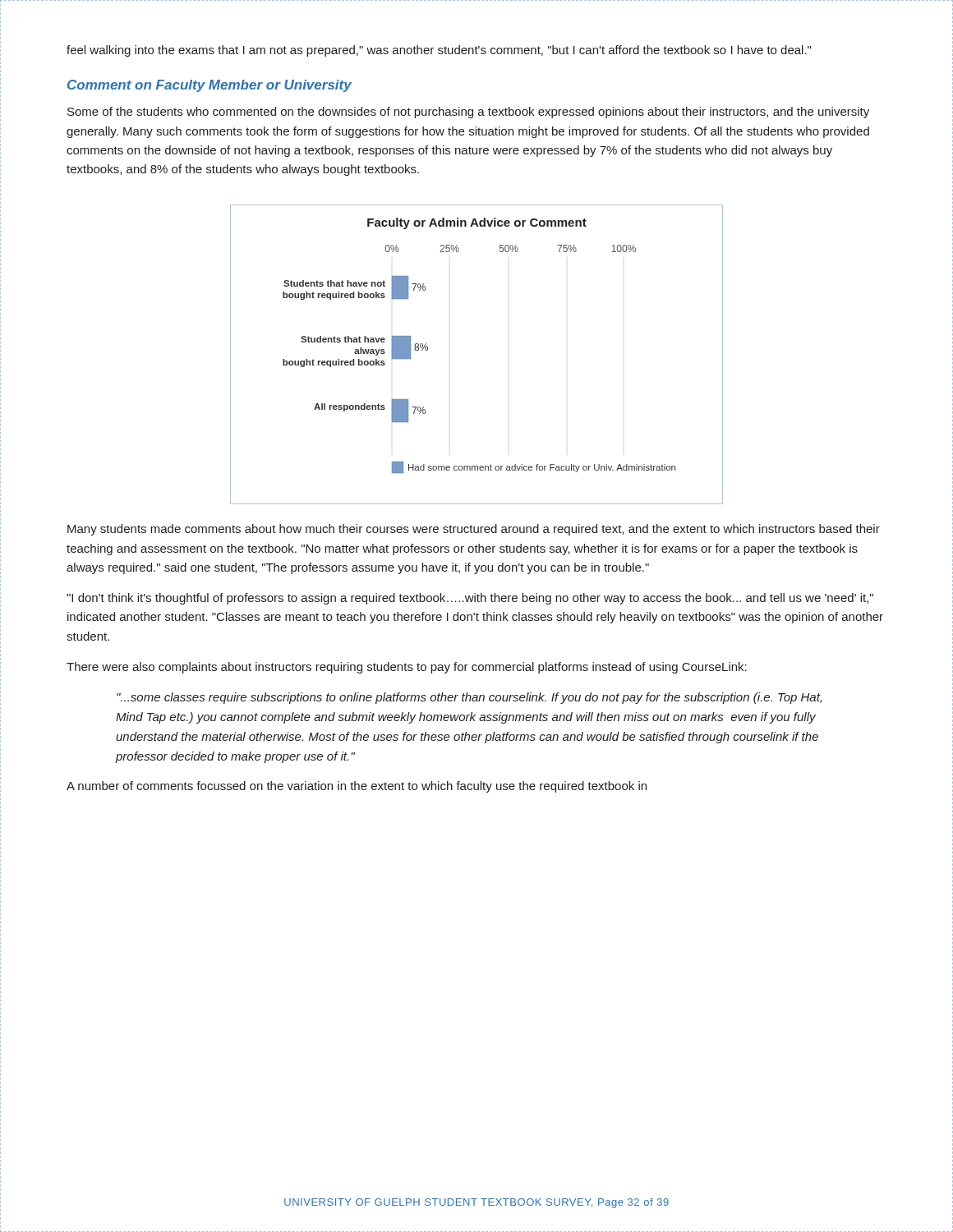Image resolution: width=953 pixels, height=1232 pixels.
Task: Locate the block starting ""I don't think it's thoughtful of professors"
Action: 475,617
